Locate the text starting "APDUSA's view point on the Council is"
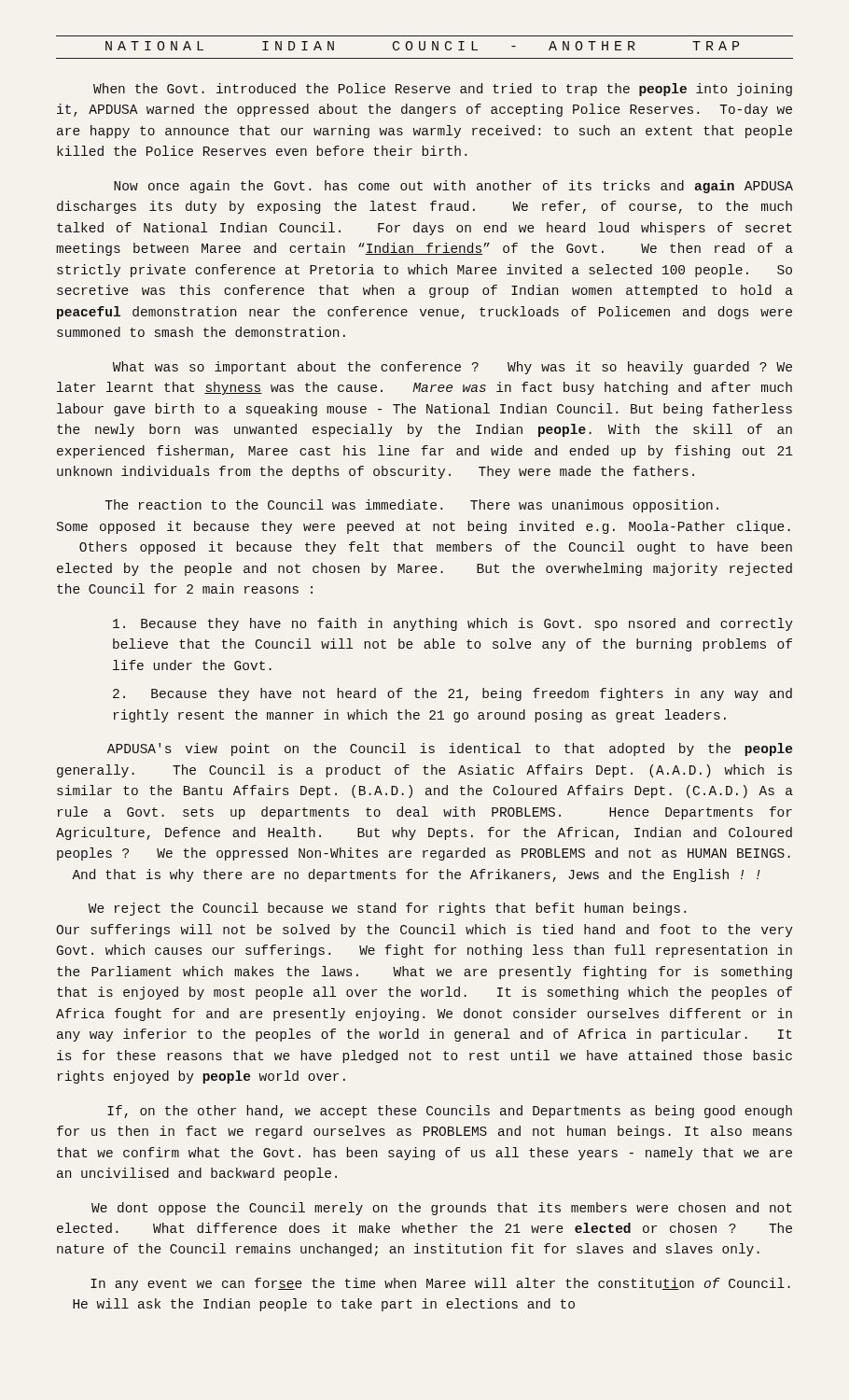Viewport: 849px width, 1400px height. [424, 812]
